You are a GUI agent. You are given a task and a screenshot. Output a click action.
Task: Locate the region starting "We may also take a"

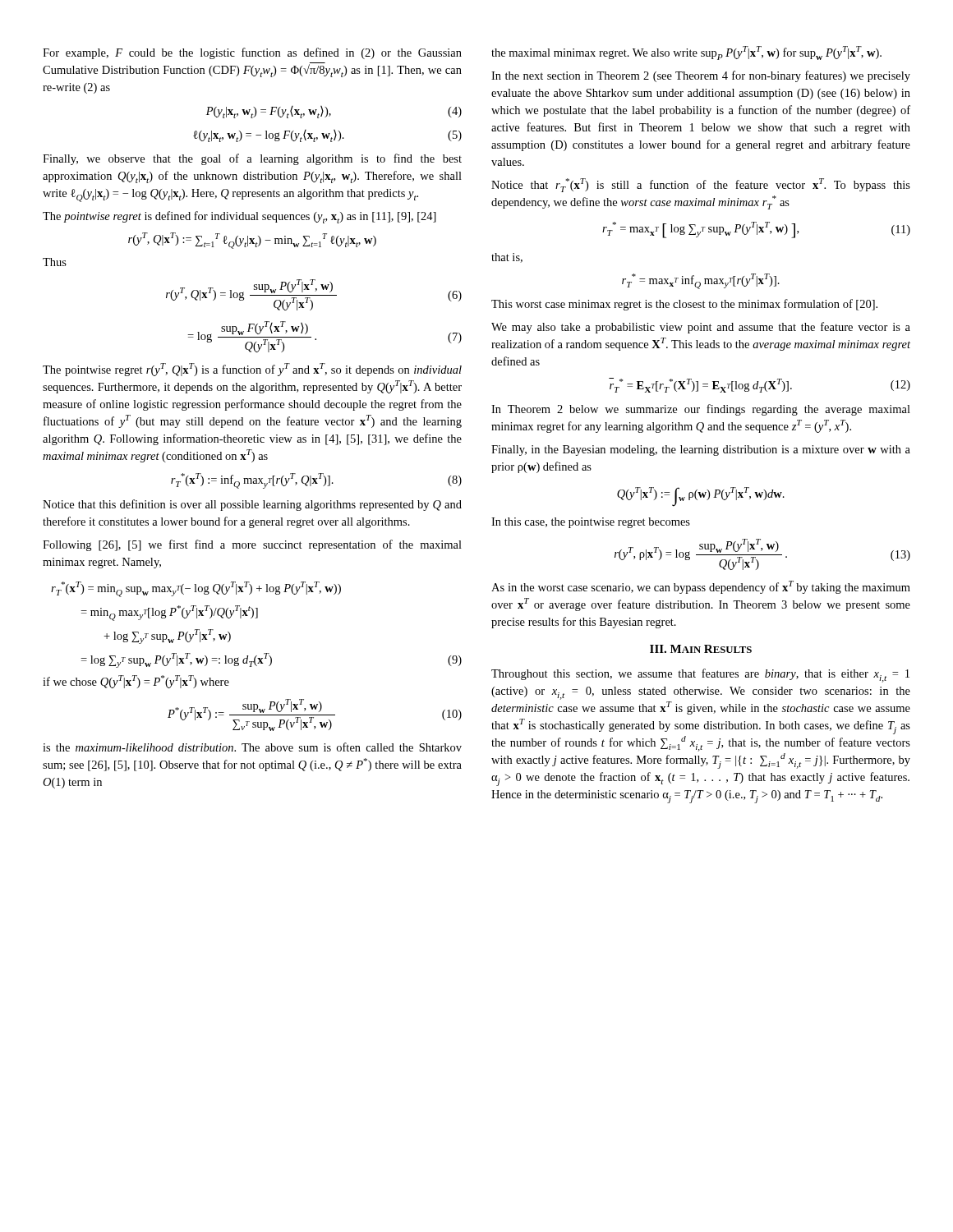[x=701, y=344]
